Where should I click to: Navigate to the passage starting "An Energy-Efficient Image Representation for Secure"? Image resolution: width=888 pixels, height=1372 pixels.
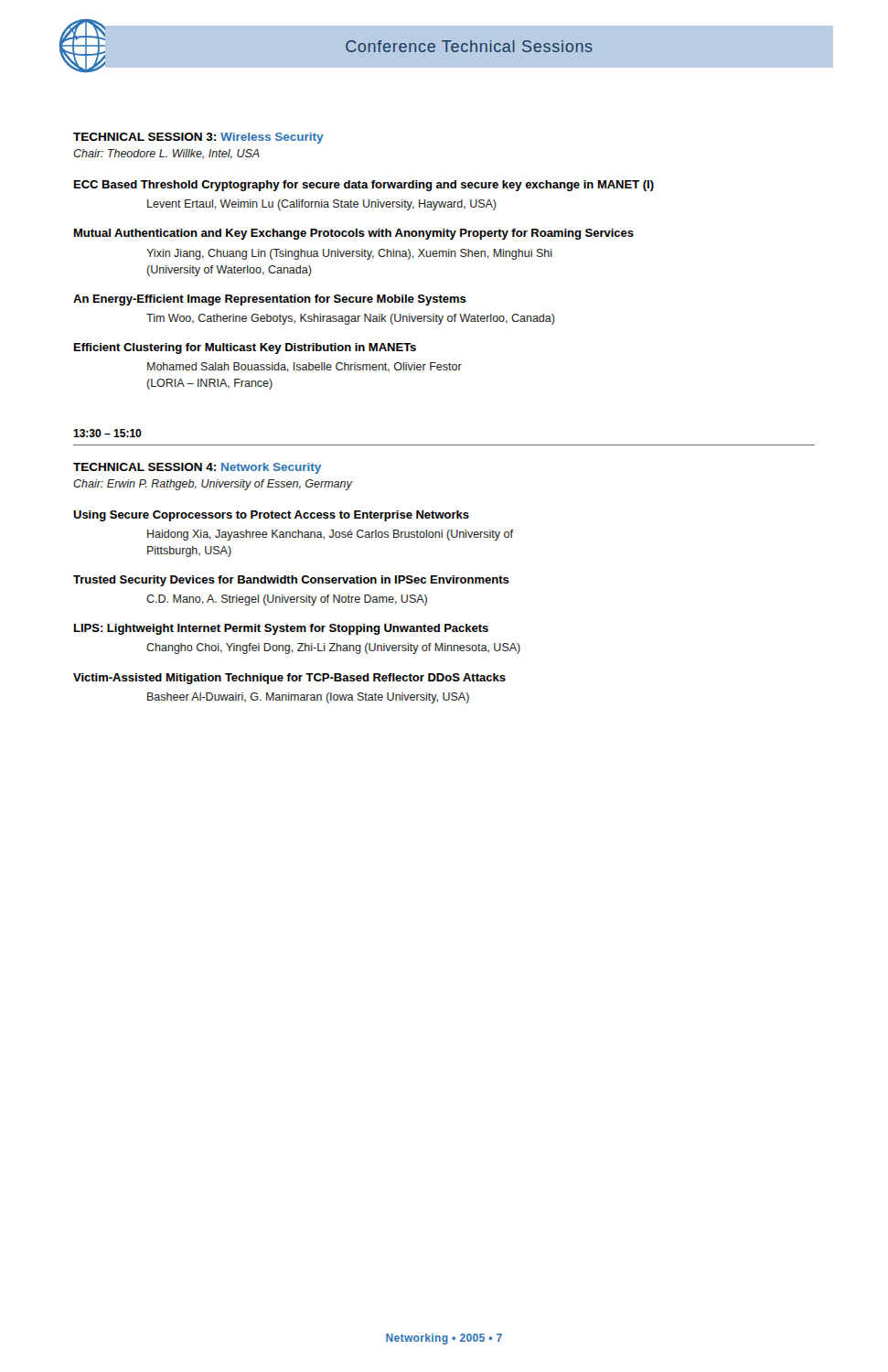tap(444, 309)
